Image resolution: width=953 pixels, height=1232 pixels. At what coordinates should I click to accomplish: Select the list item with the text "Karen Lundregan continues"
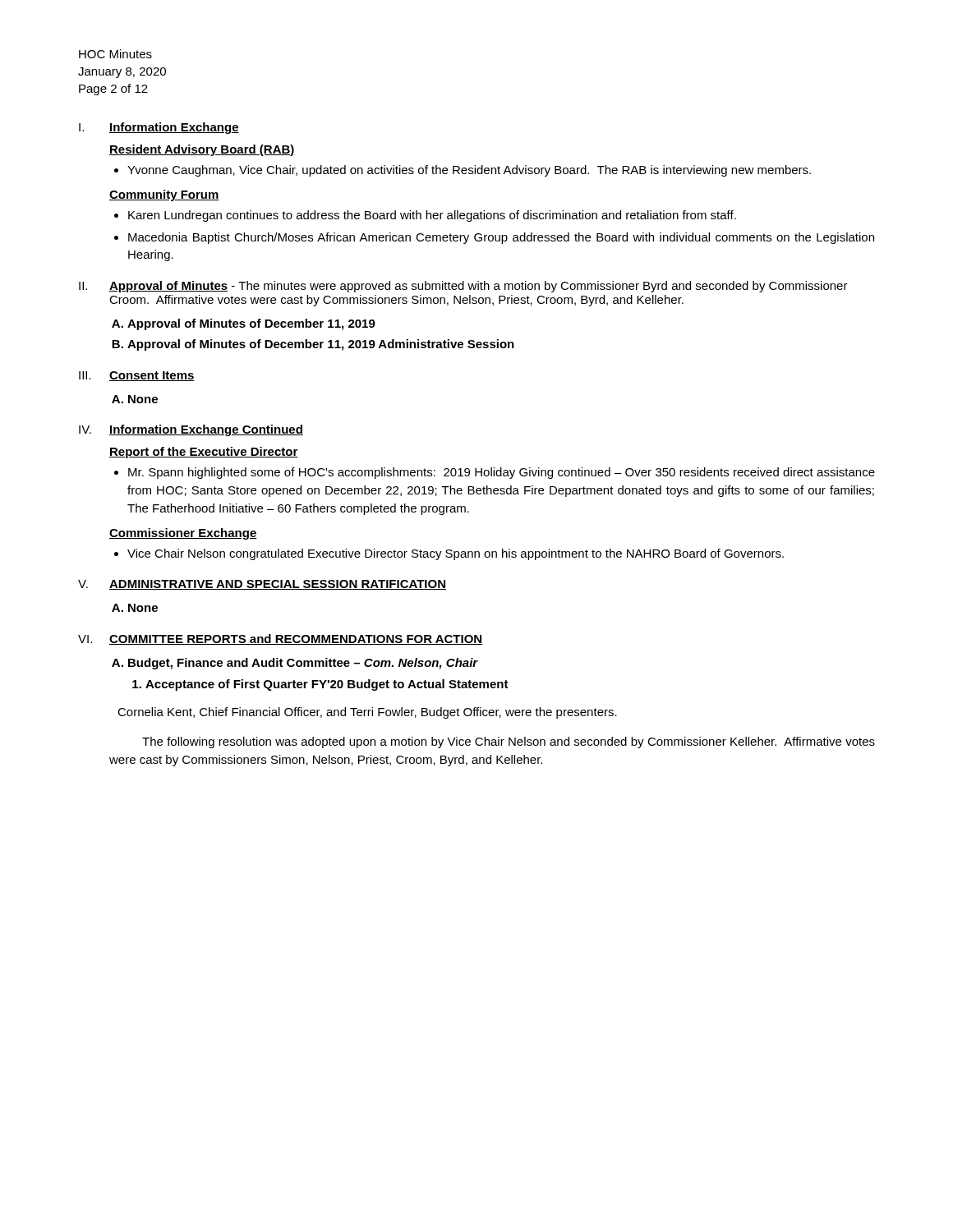coord(432,215)
